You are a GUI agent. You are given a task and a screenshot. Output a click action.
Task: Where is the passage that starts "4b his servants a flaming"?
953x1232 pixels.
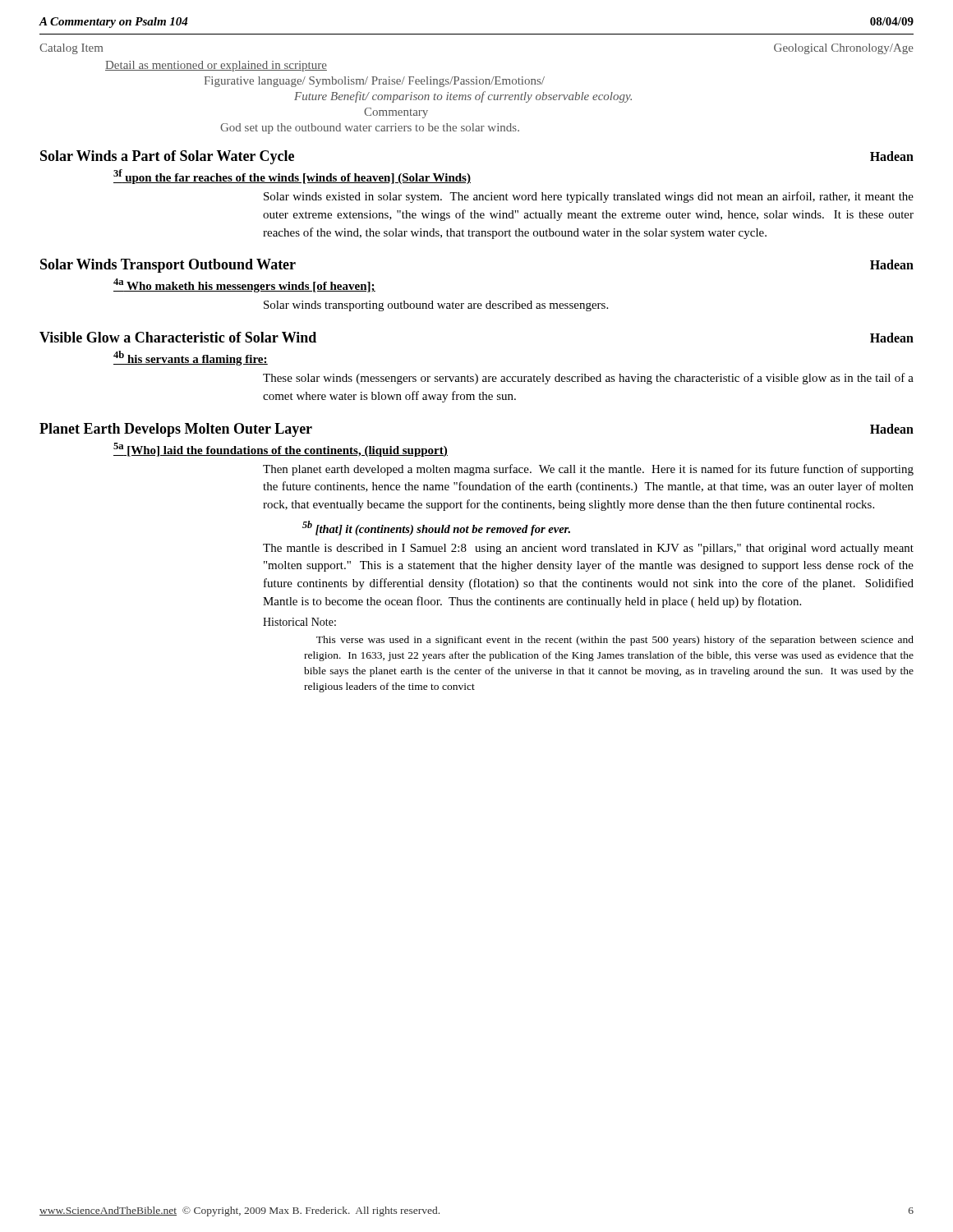coord(191,358)
